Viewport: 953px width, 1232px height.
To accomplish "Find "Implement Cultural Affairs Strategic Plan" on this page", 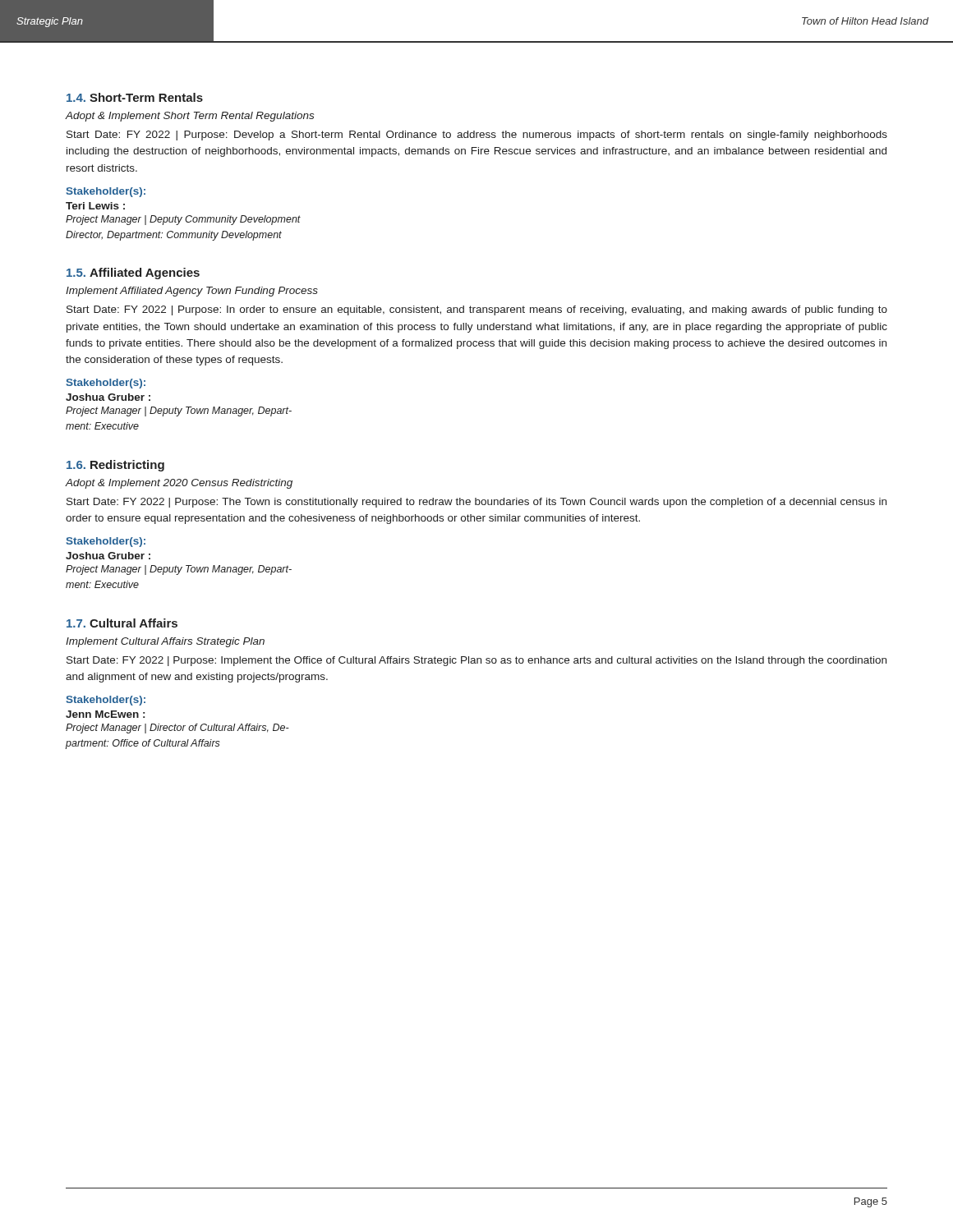I will pyautogui.click(x=165, y=641).
